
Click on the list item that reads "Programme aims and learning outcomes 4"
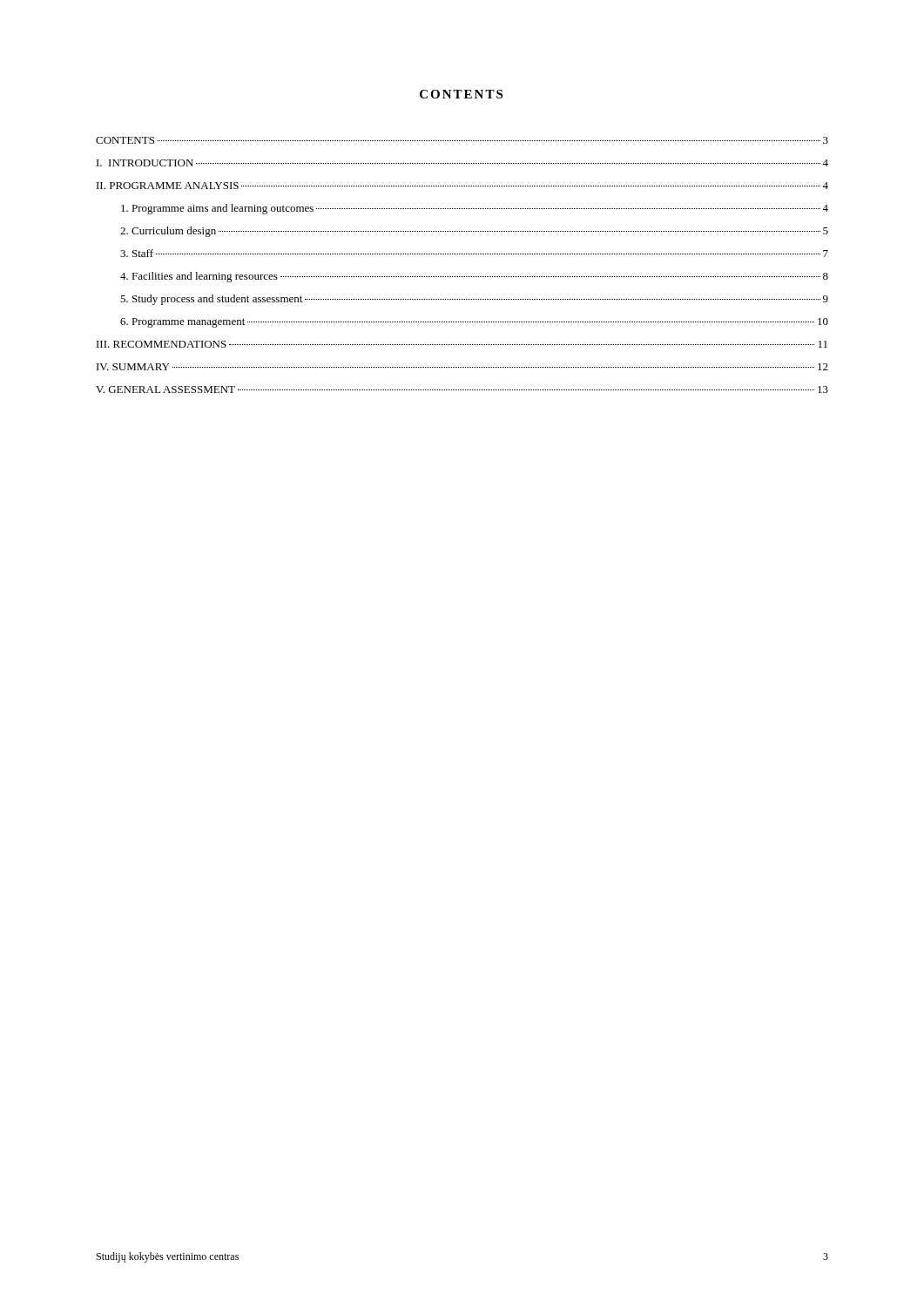[474, 208]
